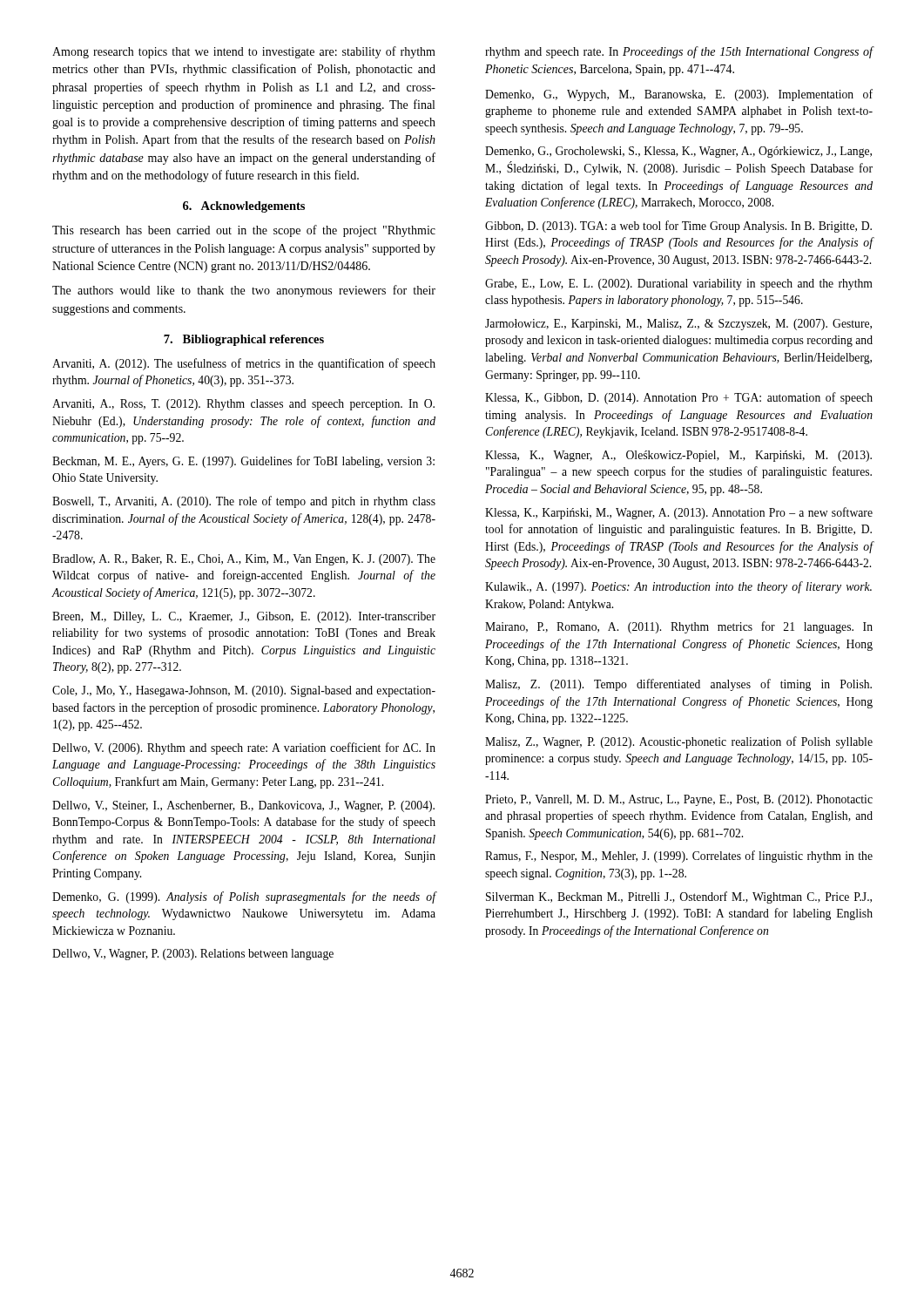The height and width of the screenshot is (1307, 924).
Task: Locate the text starting "Grabe, E., Low, E. L. (2002)."
Action: click(x=679, y=292)
